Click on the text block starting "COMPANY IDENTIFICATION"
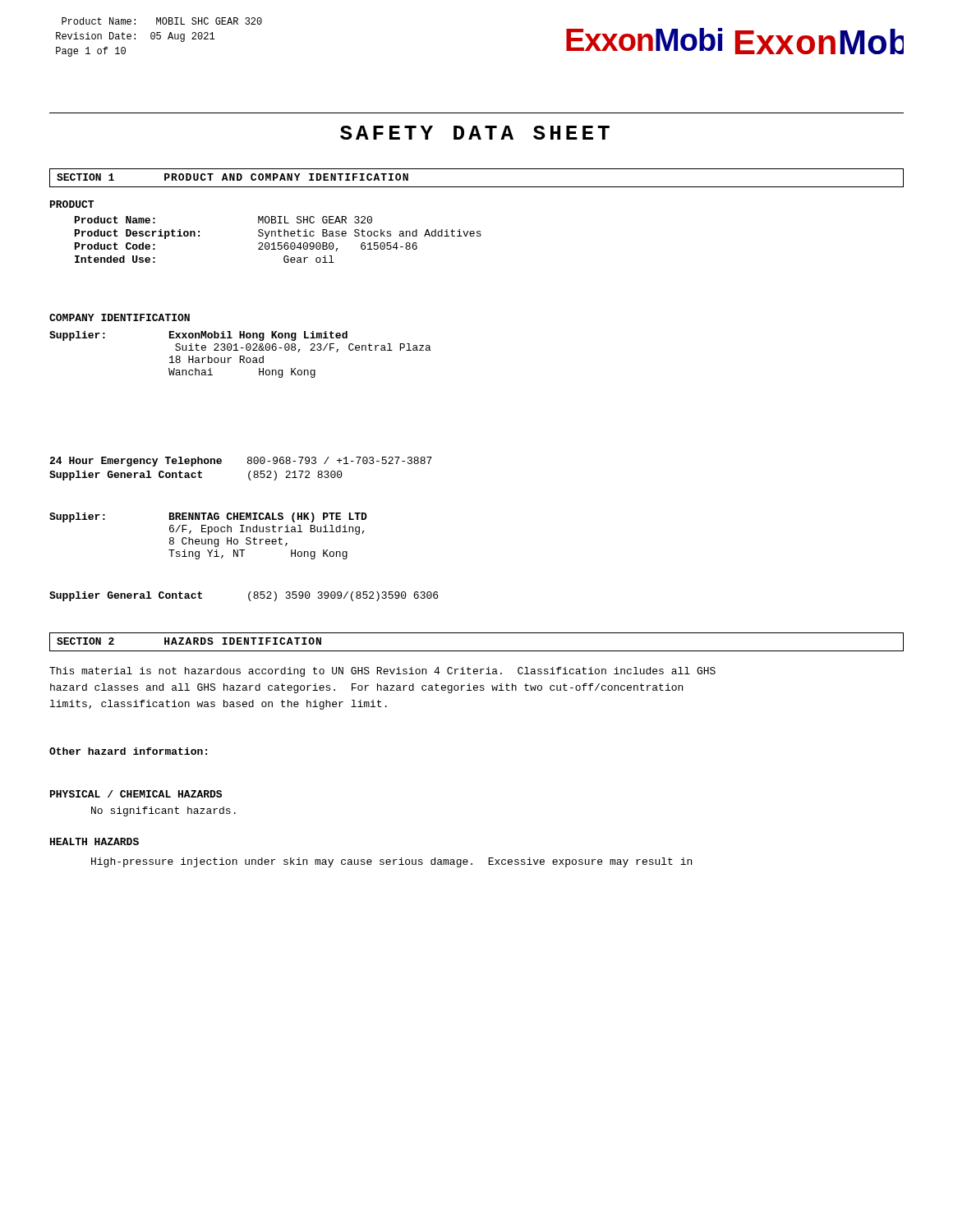The image size is (953, 1232). coord(120,318)
